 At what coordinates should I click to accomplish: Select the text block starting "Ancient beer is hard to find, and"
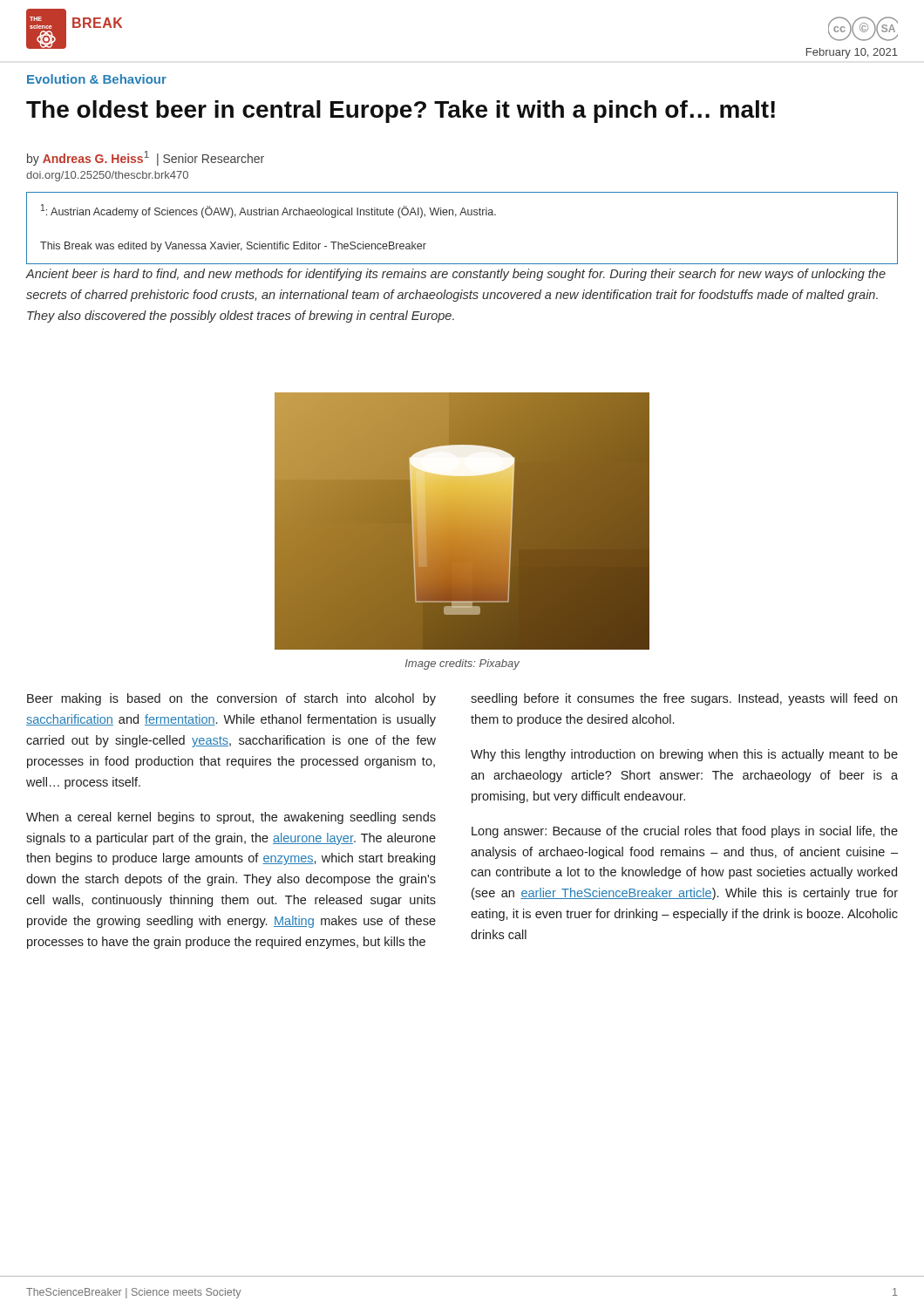point(456,295)
